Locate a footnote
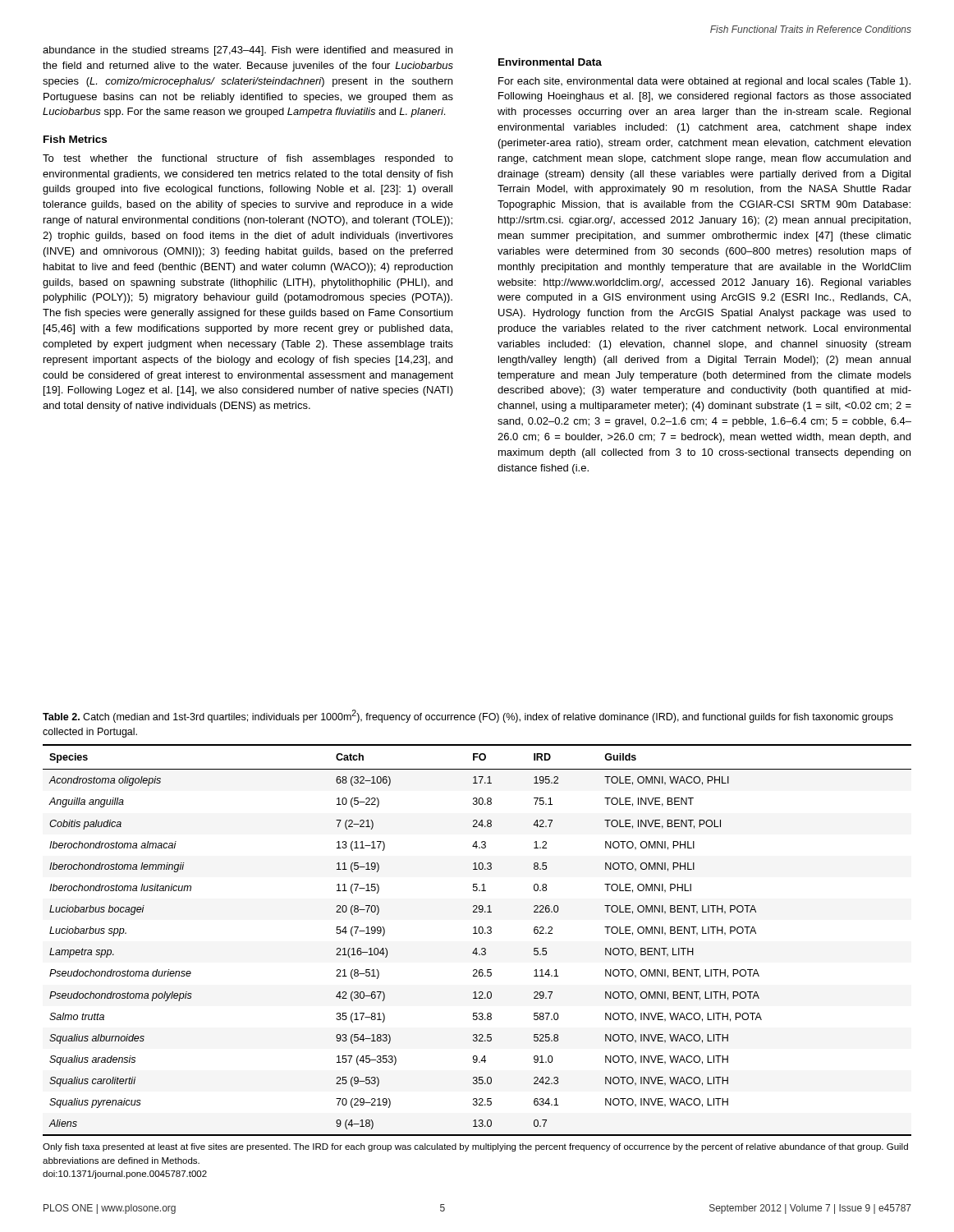954x1232 pixels. coord(476,1160)
